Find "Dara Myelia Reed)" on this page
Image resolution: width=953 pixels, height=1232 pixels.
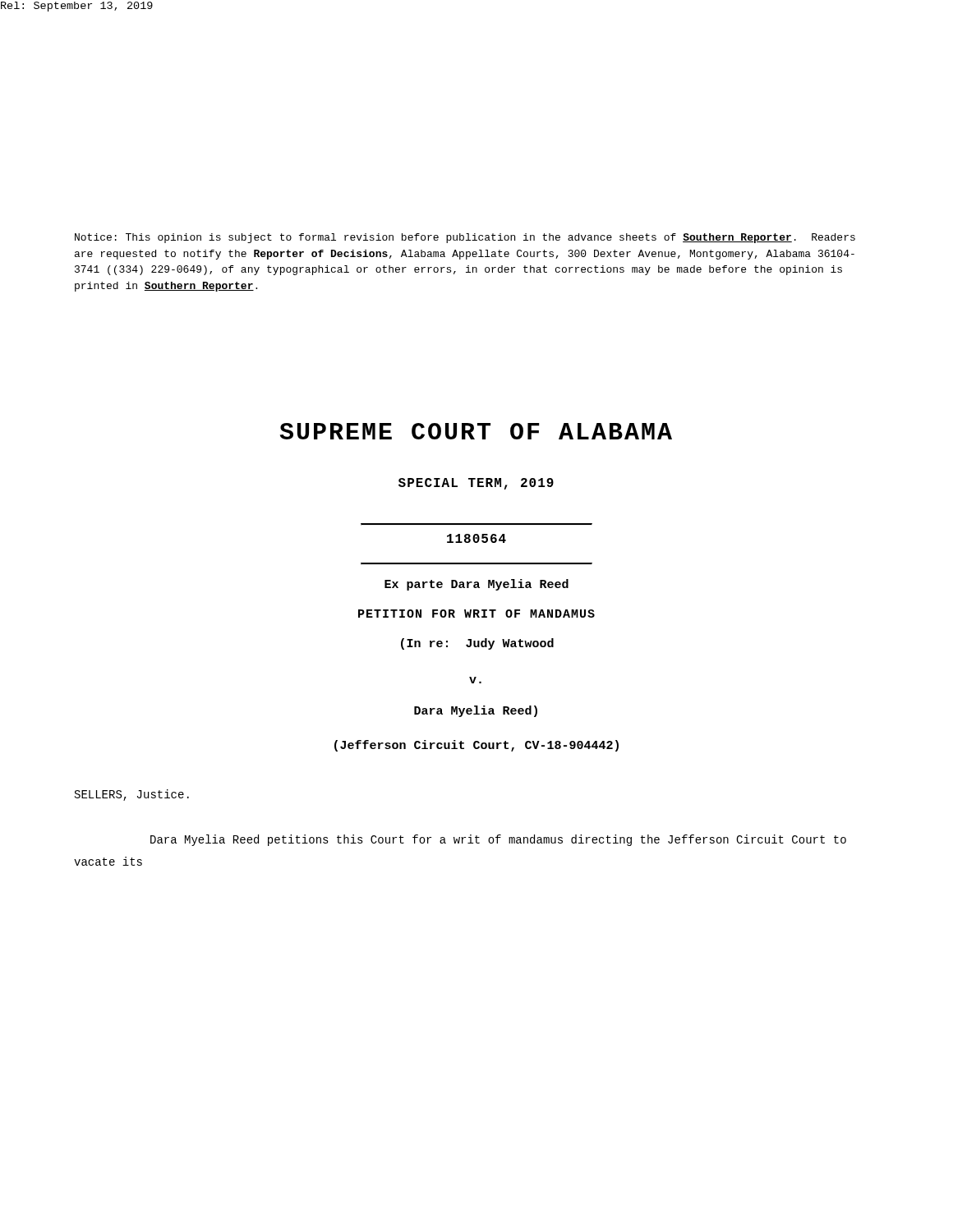[476, 712]
